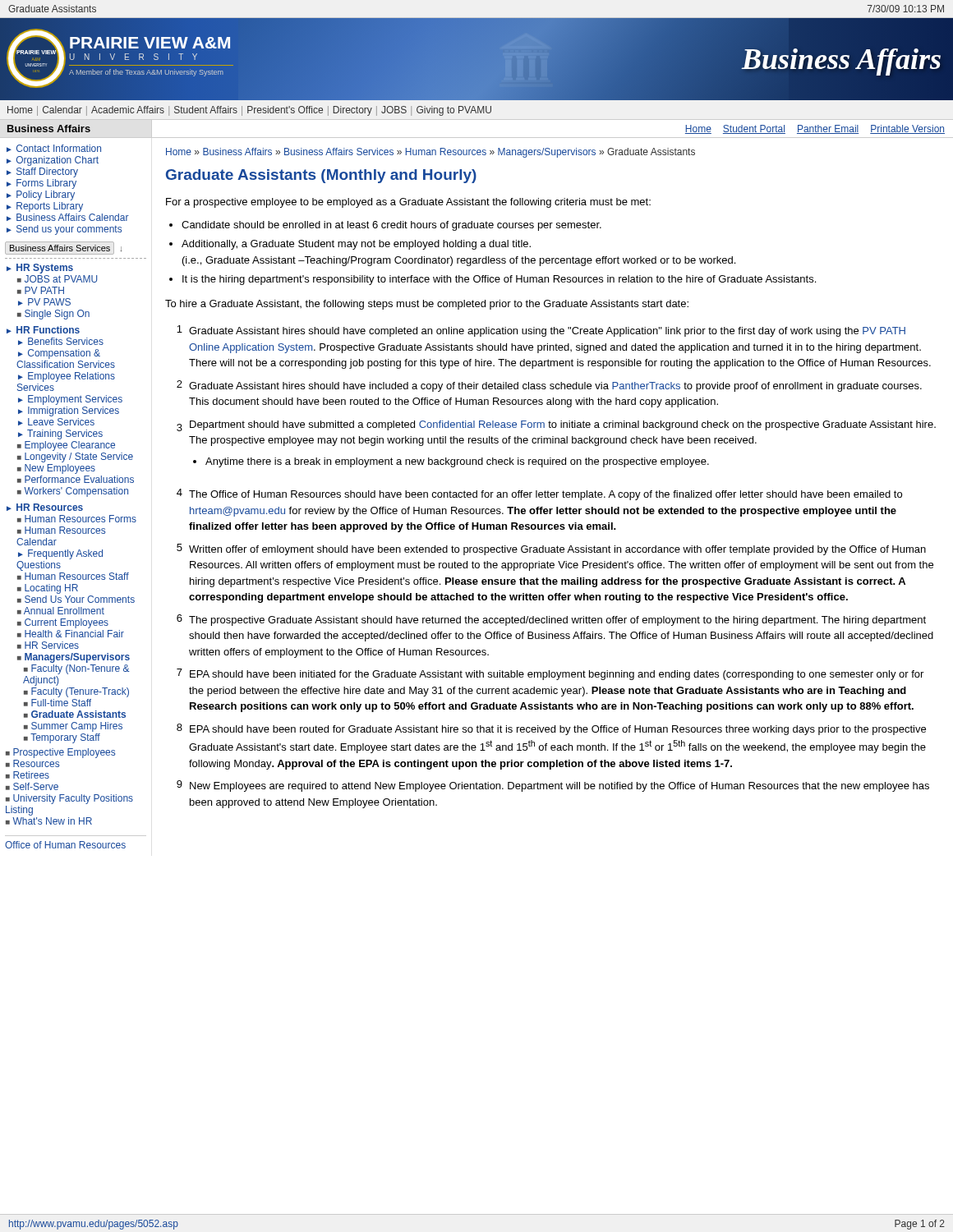The height and width of the screenshot is (1232, 953).
Task: Point to the block beginning "7 EPA should"
Action: click(553, 690)
